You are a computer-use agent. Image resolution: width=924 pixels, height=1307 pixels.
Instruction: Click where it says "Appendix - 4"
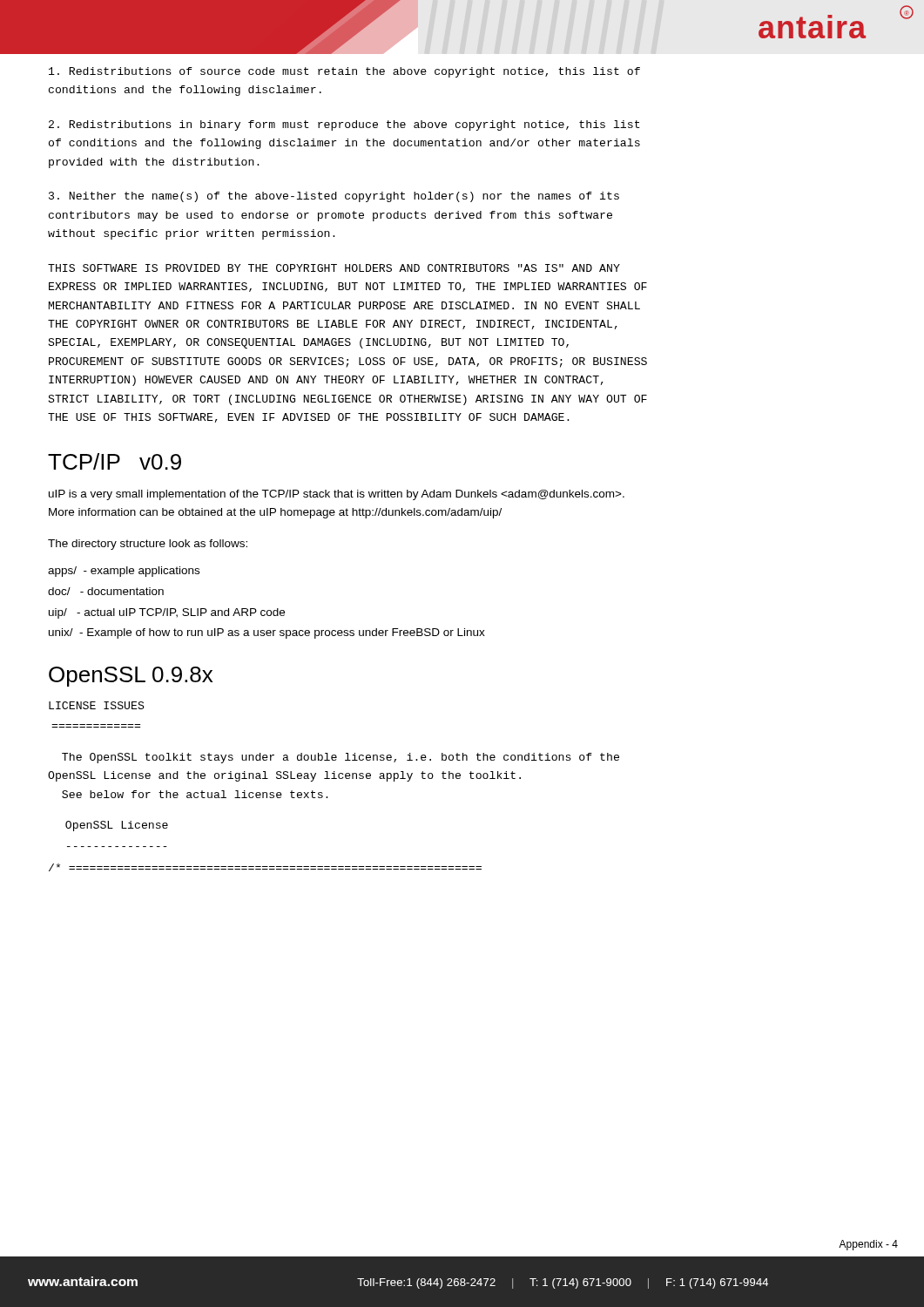(x=869, y=1244)
